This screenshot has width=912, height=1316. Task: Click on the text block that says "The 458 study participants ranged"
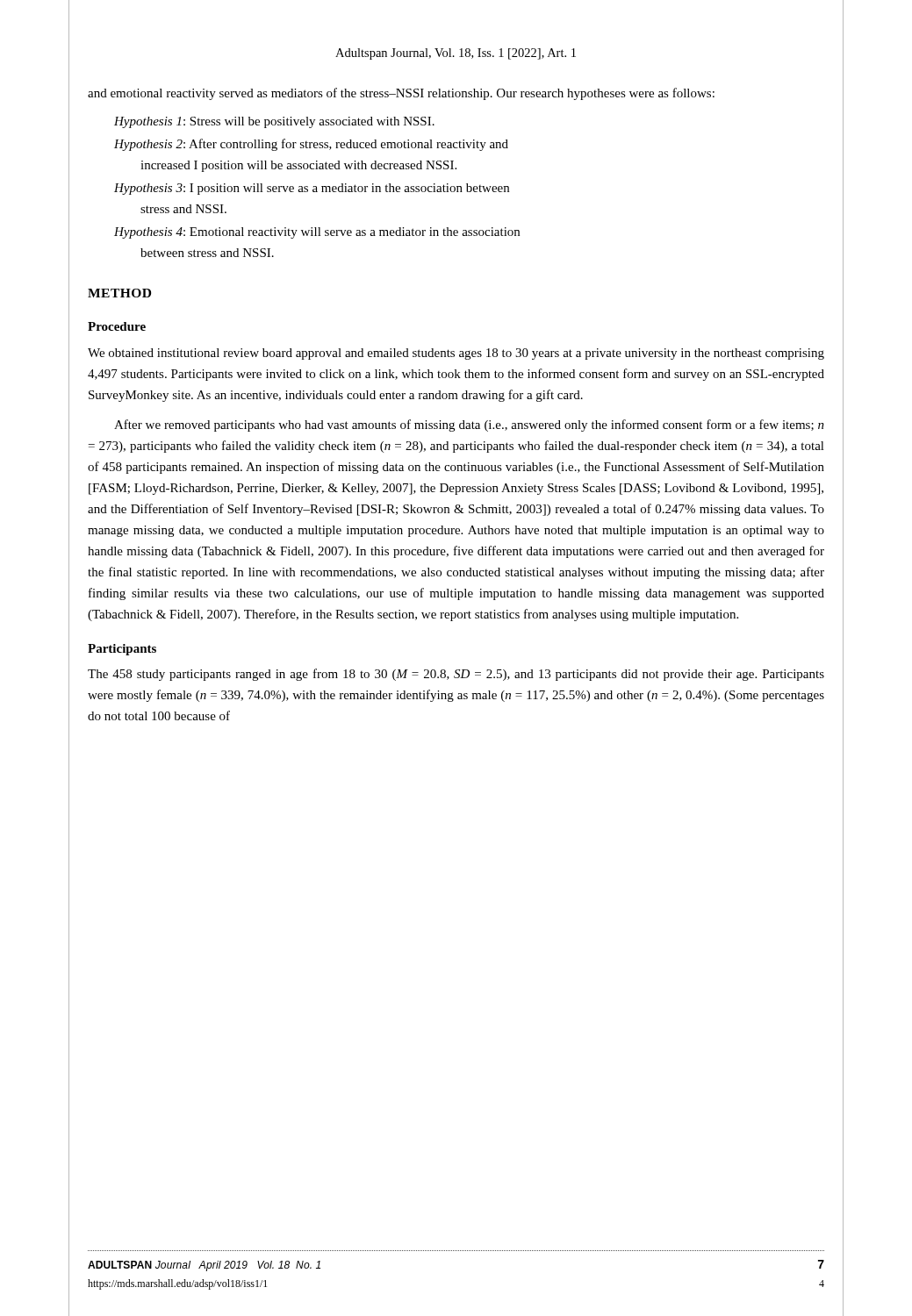tap(456, 695)
